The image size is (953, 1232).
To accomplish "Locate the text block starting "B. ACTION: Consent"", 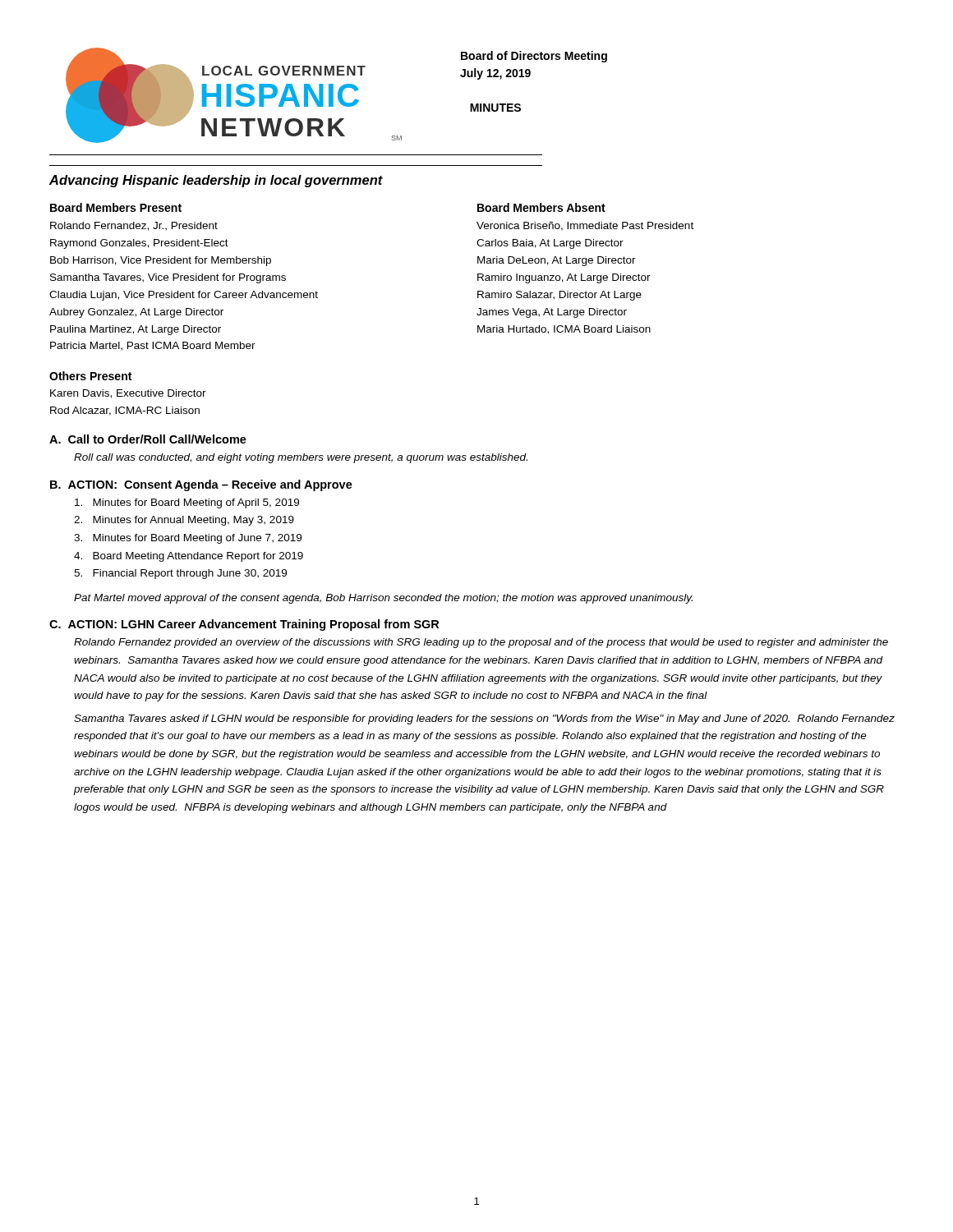I will [x=201, y=484].
